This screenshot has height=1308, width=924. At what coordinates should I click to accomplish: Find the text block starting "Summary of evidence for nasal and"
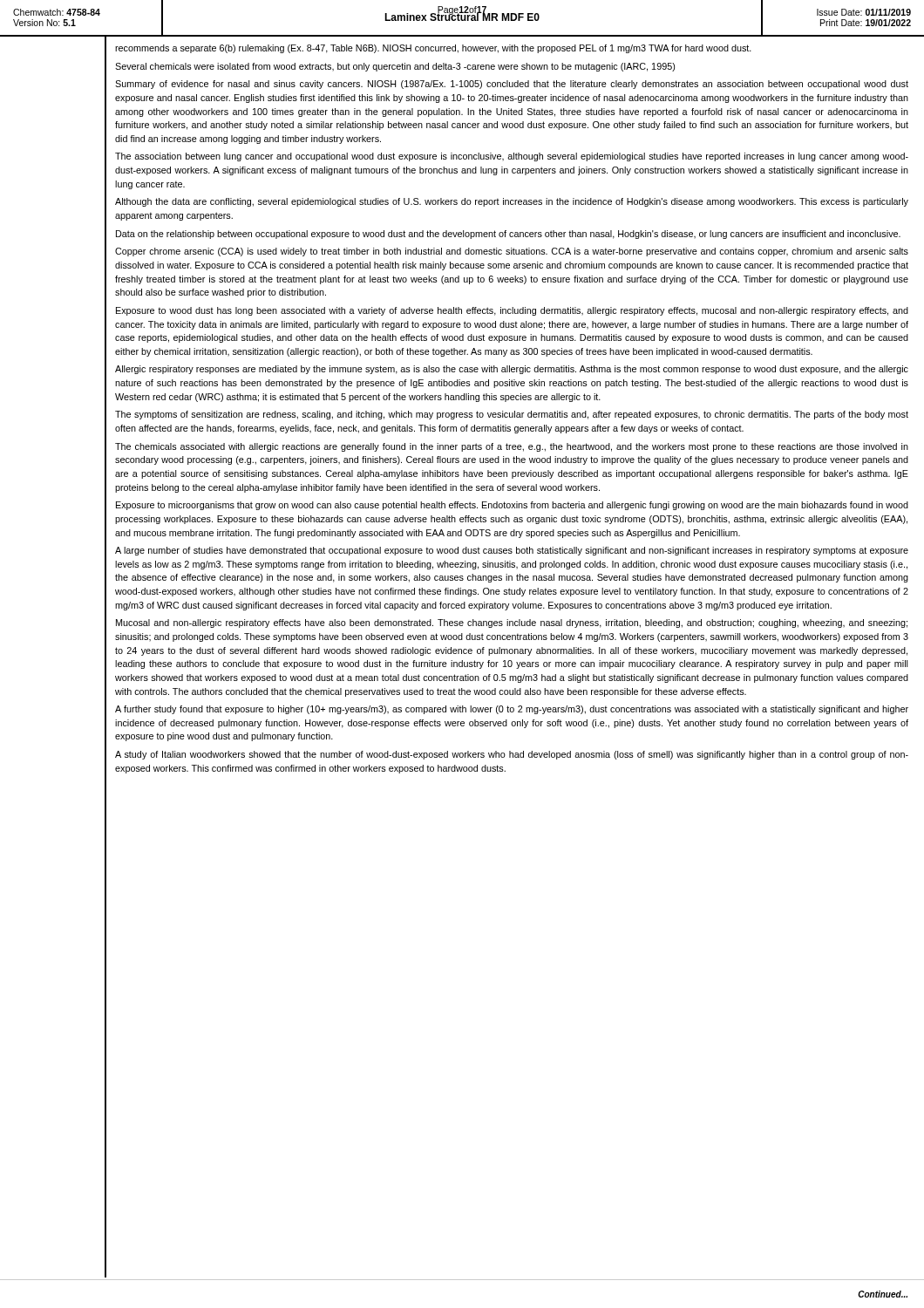point(512,111)
